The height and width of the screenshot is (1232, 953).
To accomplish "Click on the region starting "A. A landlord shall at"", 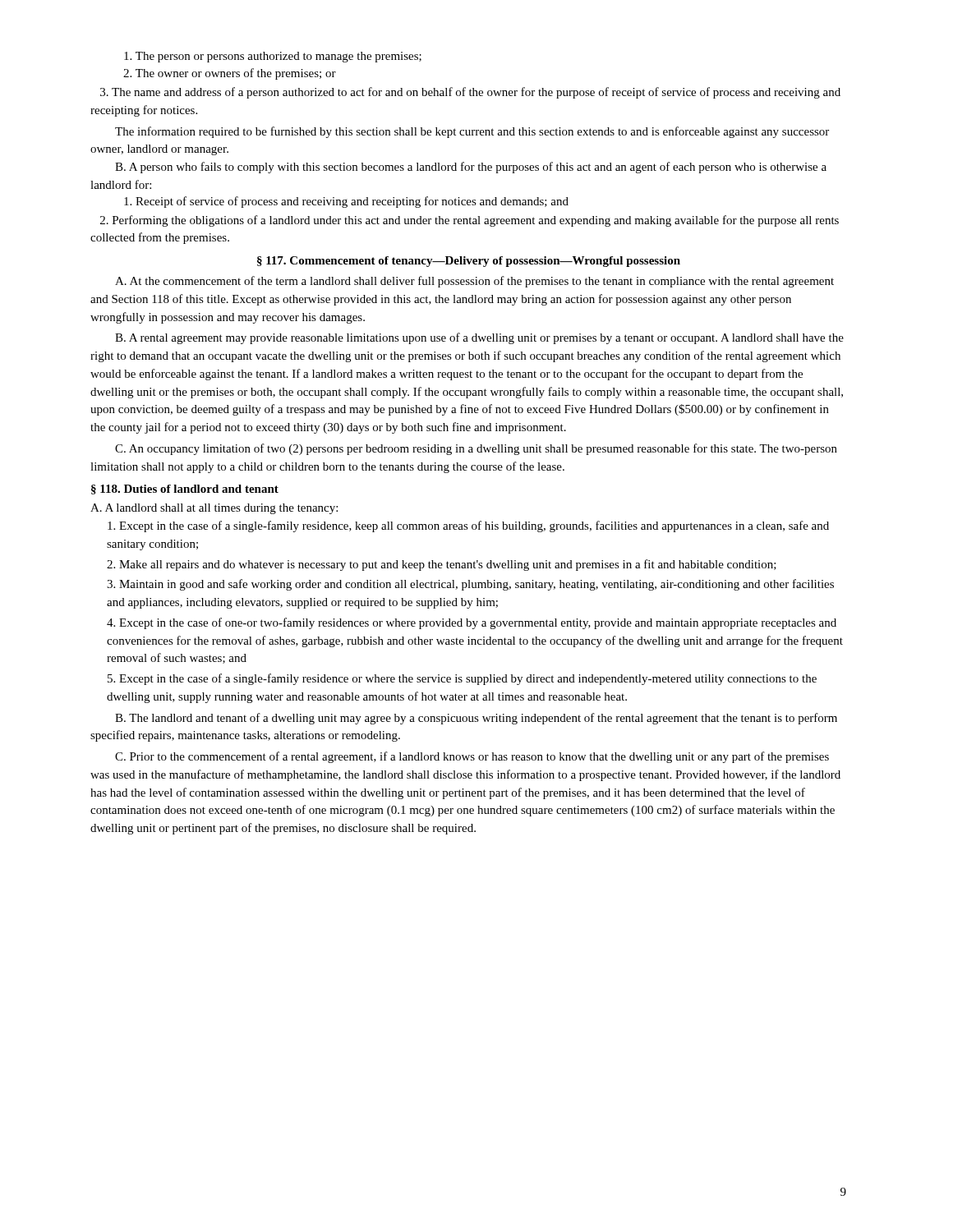I will 215,508.
